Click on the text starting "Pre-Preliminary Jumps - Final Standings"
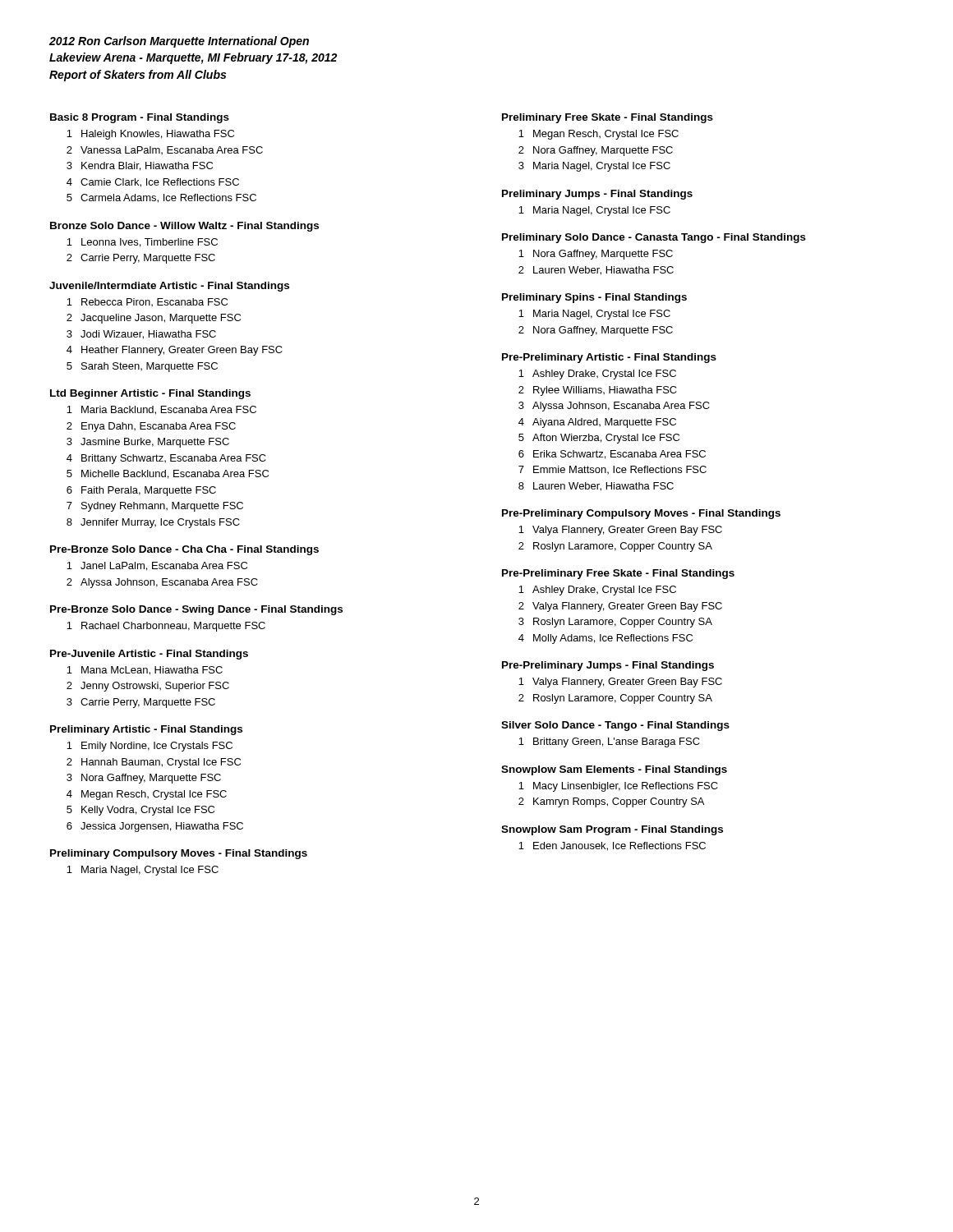Screen dimensions: 1232x953 tap(608, 665)
